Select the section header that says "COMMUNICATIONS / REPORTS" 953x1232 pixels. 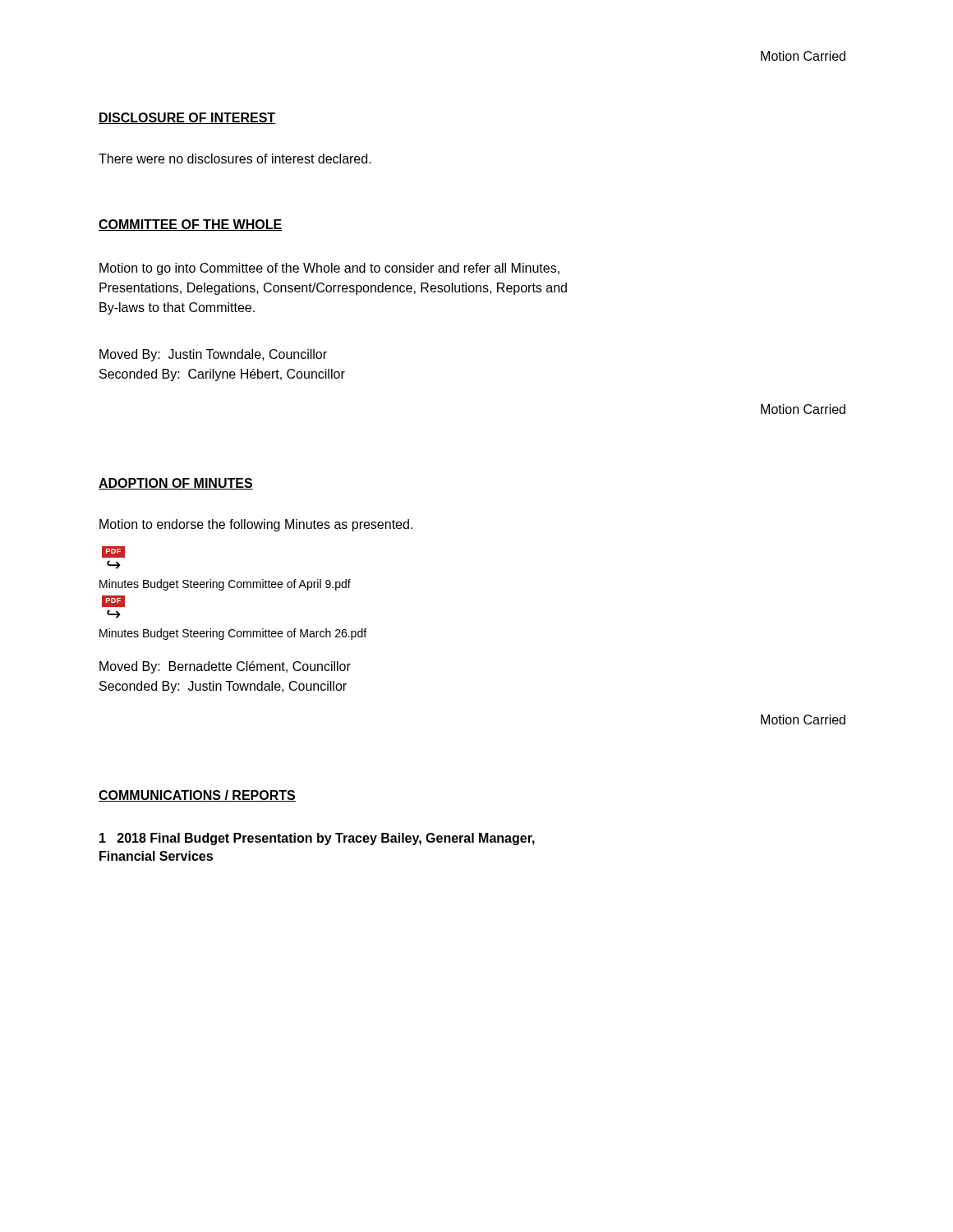pos(197,795)
